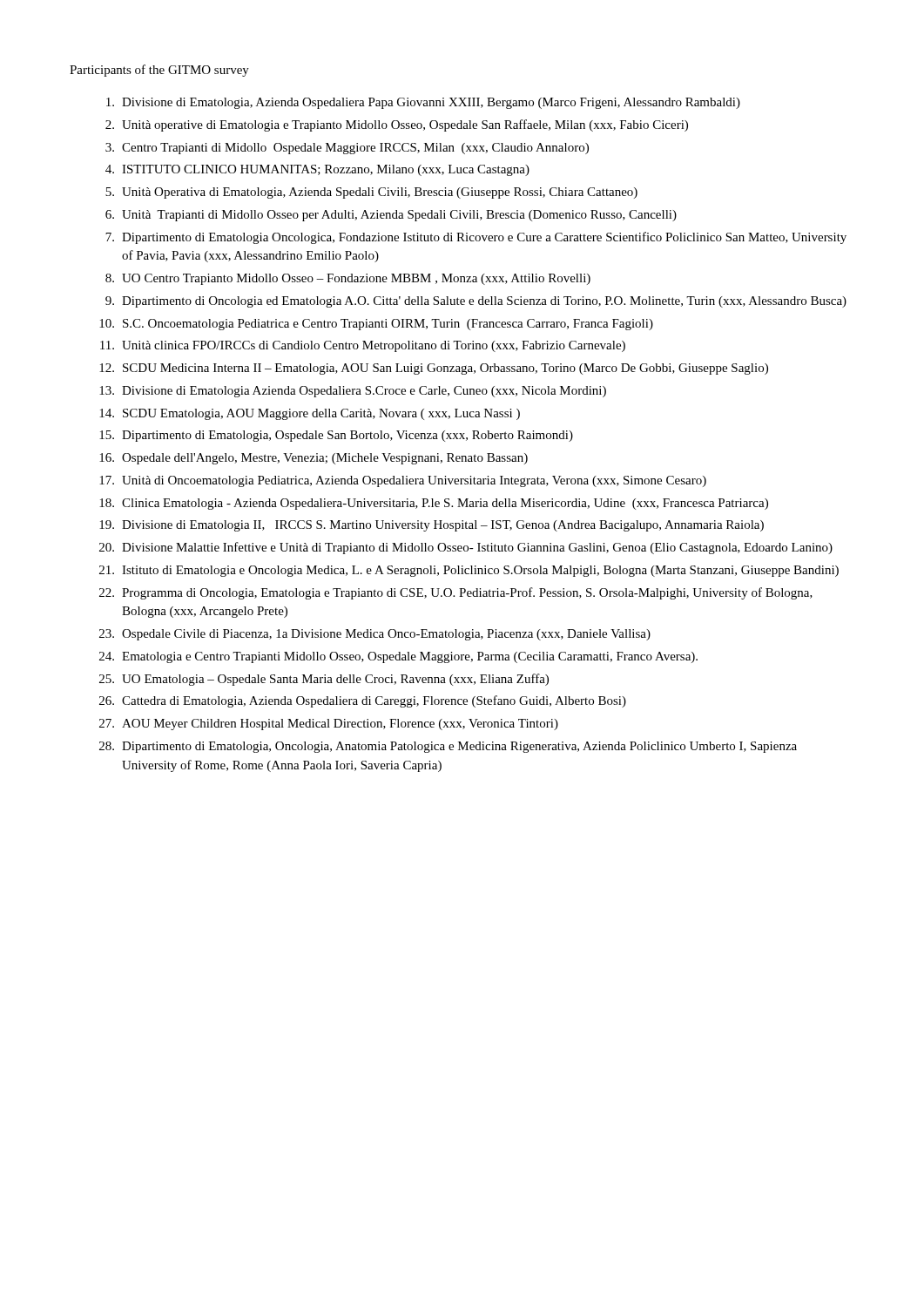Navigate to the text block starting "7. Dipartimento di Ematologia"
Screen dimensions: 1307x924
[x=462, y=247]
